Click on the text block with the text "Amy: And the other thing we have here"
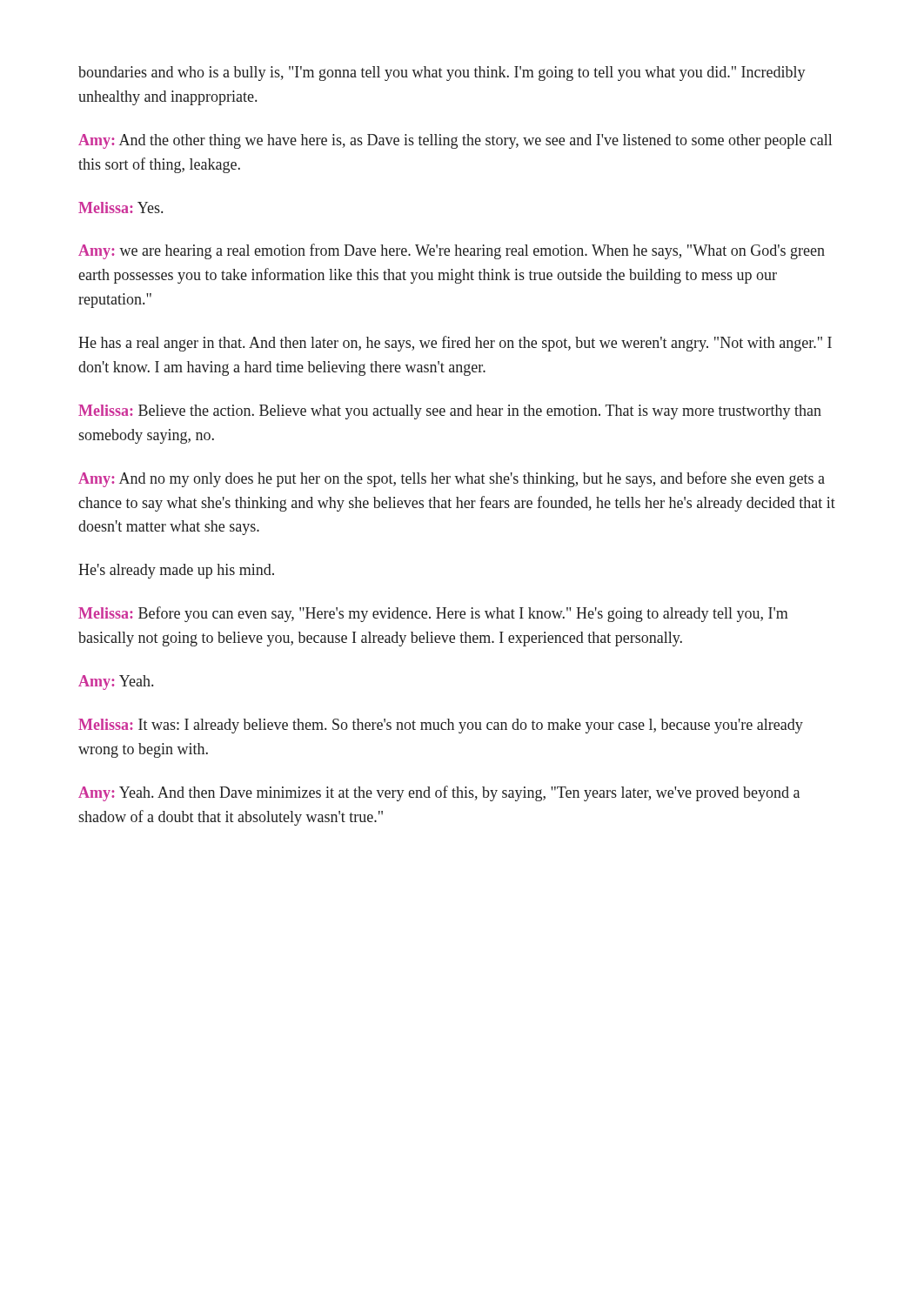This screenshot has height=1305, width=924. pos(455,152)
